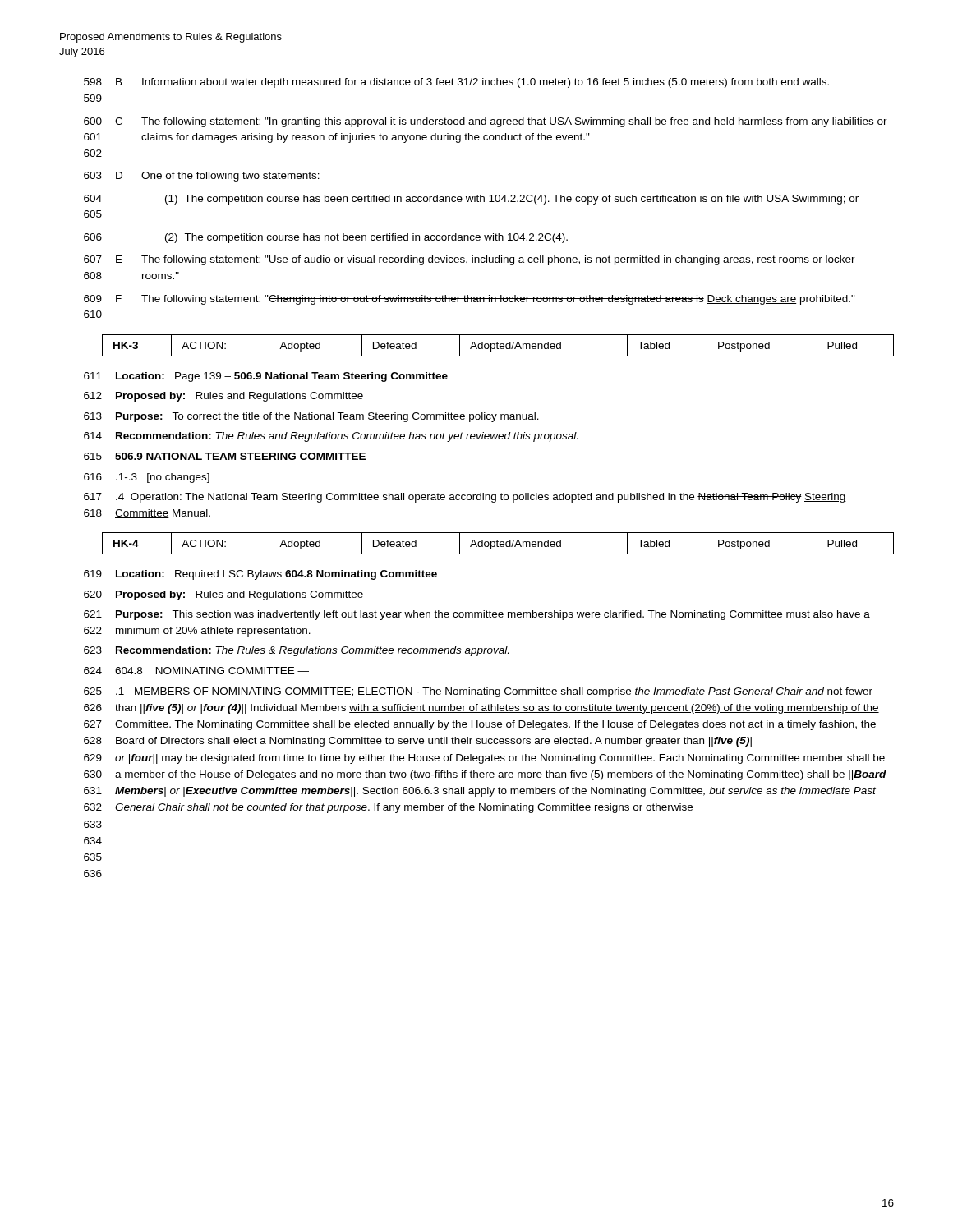Screen dimensions: 1232x953
Task: Locate the text block containing "623 Recommendation: The"
Action: point(476,651)
